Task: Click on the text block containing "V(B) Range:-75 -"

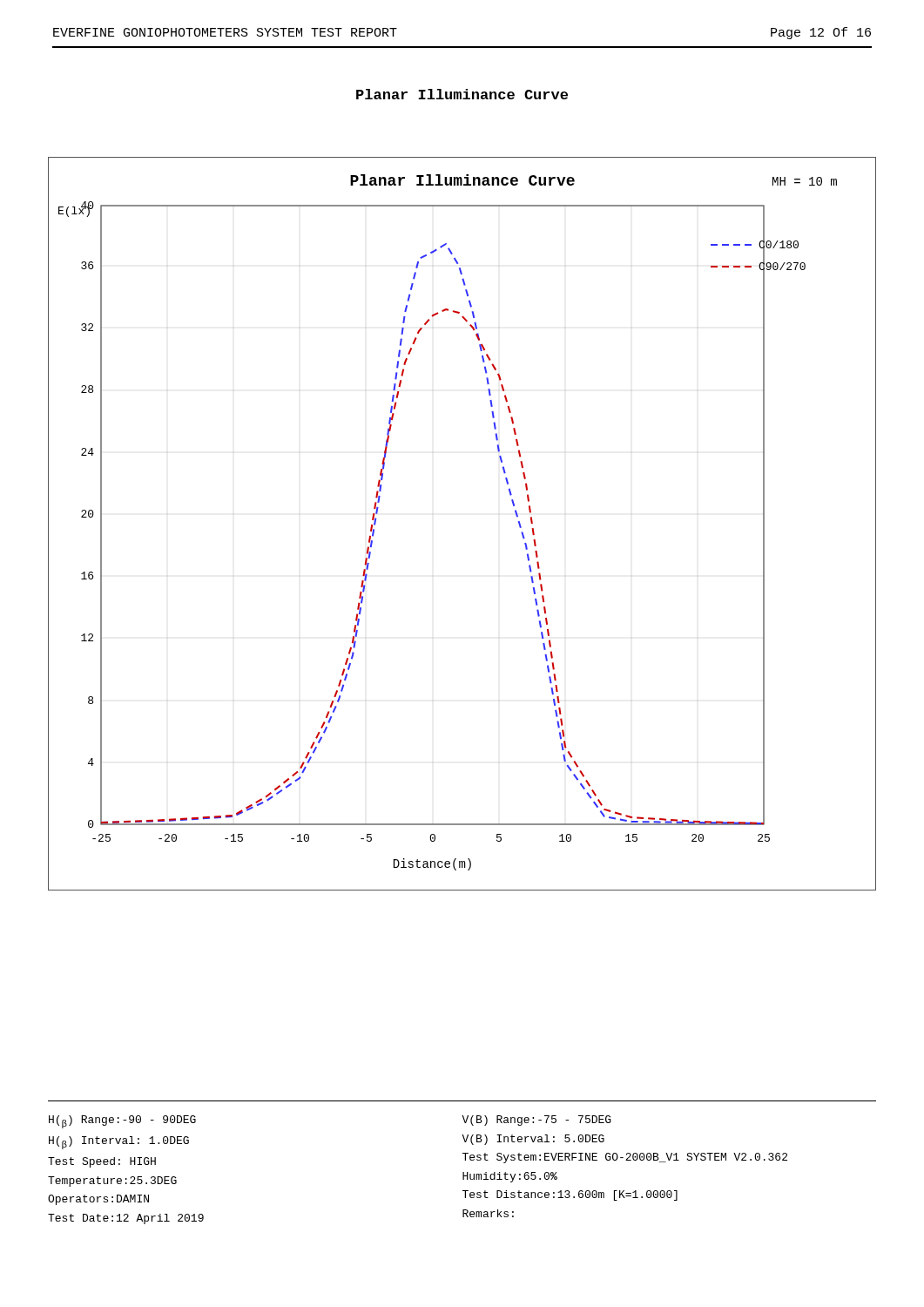Action: [x=669, y=1167]
